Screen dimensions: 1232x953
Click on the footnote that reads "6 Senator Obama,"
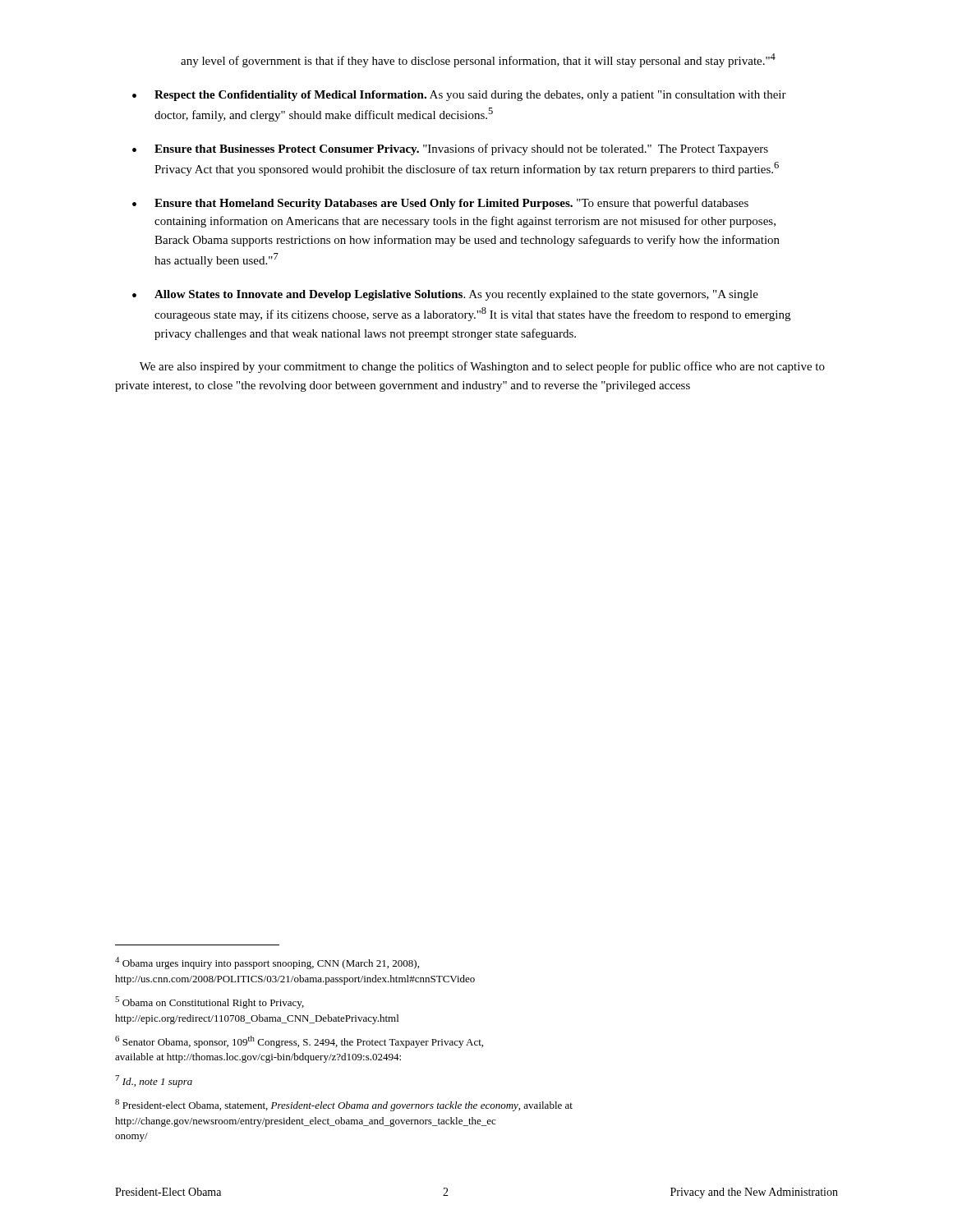[299, 1048]
